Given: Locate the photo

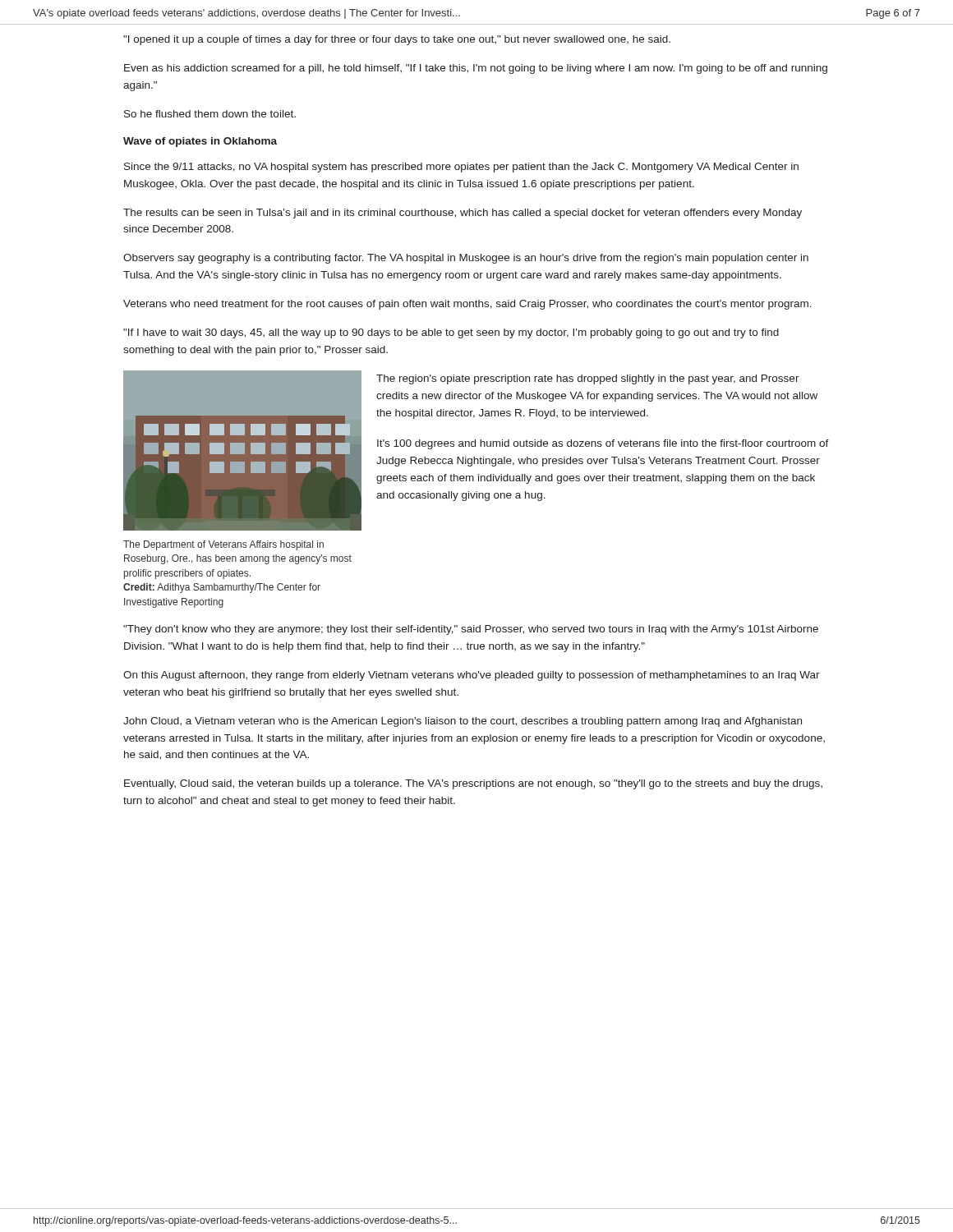Looking at the screenshot, I should pyautogui.click(x=242, y=452).
